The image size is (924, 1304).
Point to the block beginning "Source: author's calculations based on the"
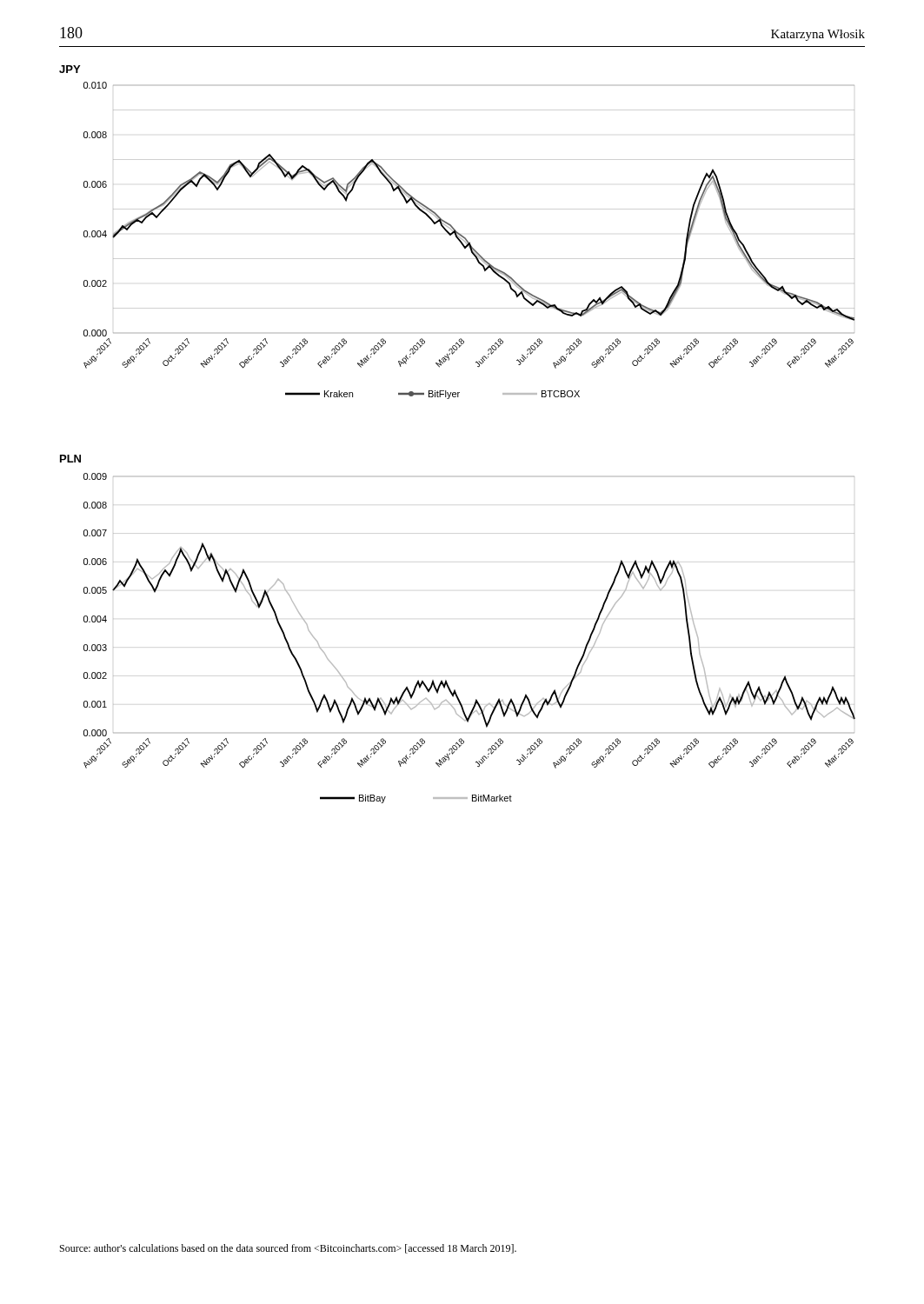(288, 1248)
